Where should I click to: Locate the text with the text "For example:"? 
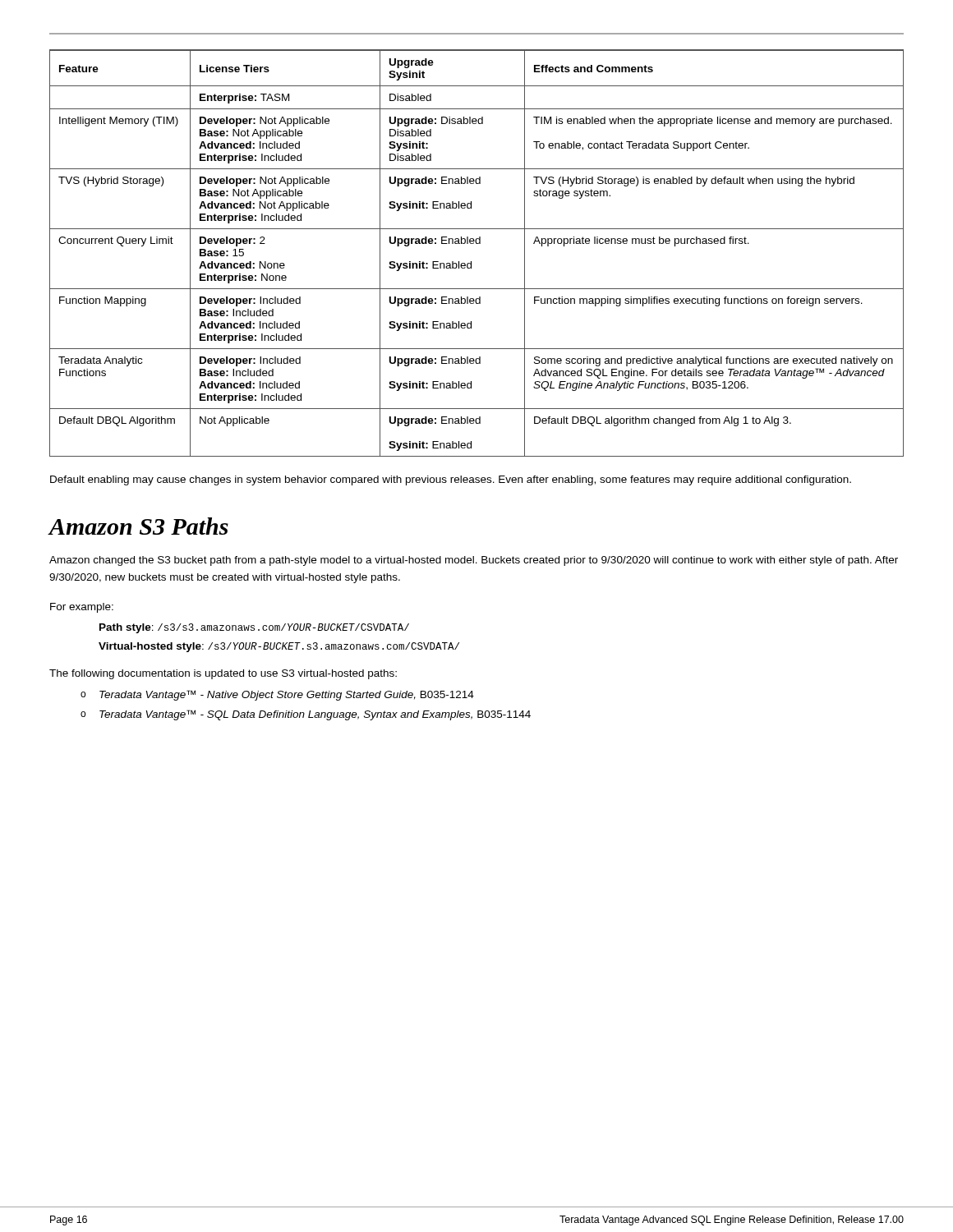click(82, 606)
